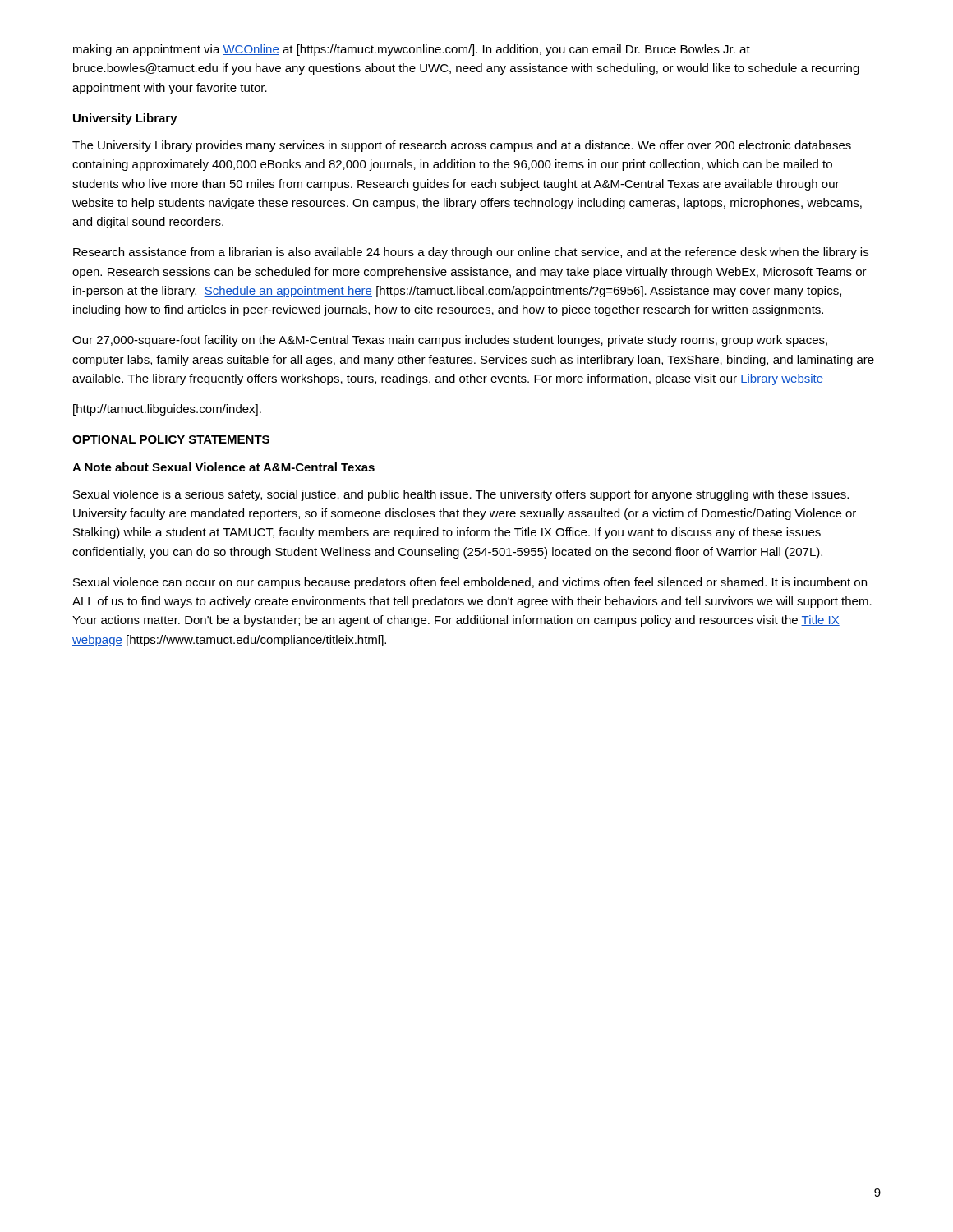
Task: Point to the text block starting "The University Library provides many services in"
Action: coord(476,183)
